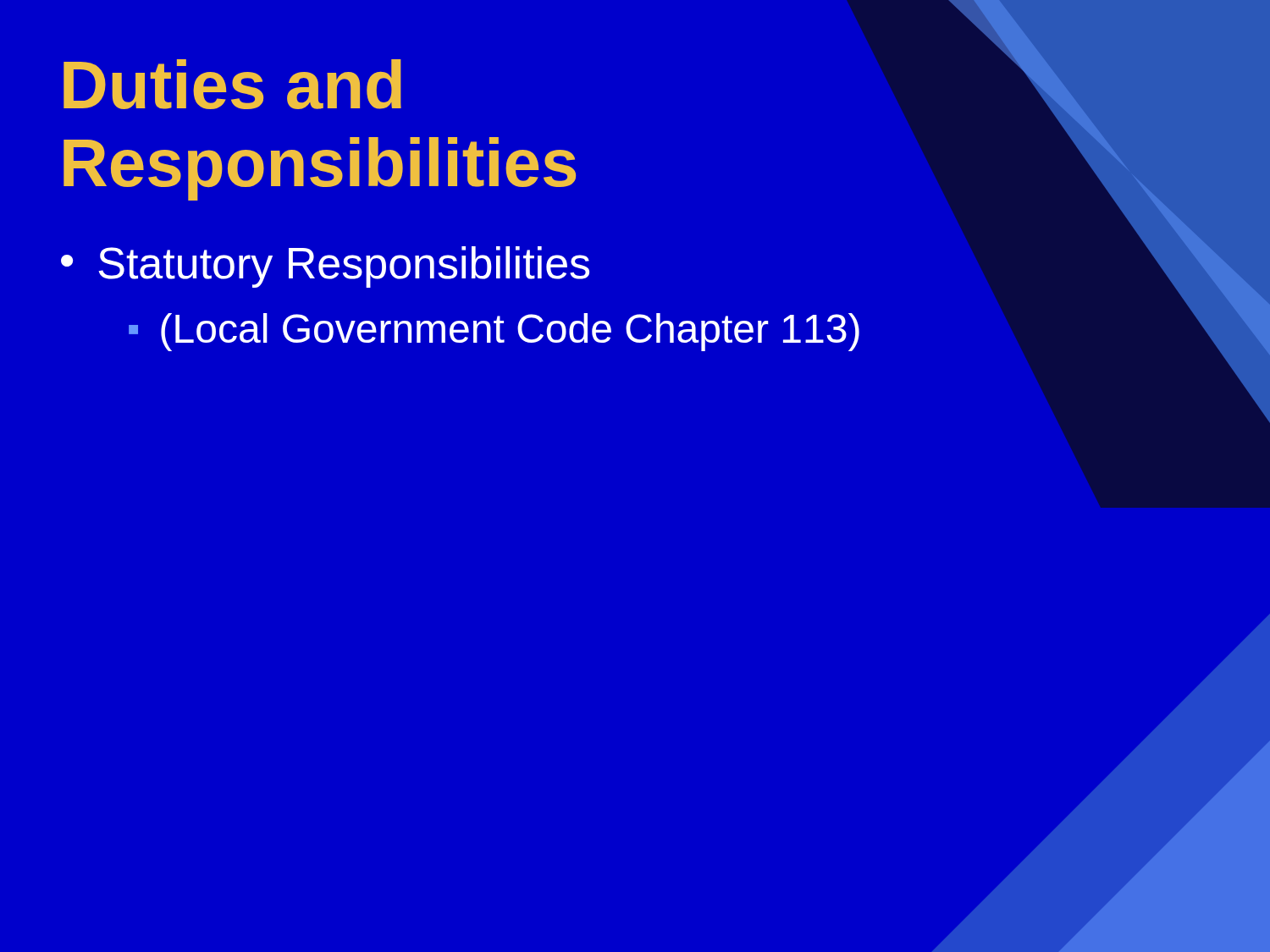Click on the title that reads "Duties and Responsibilities"
Viewport: 1270px width, 952px height.
pos(483,124)
